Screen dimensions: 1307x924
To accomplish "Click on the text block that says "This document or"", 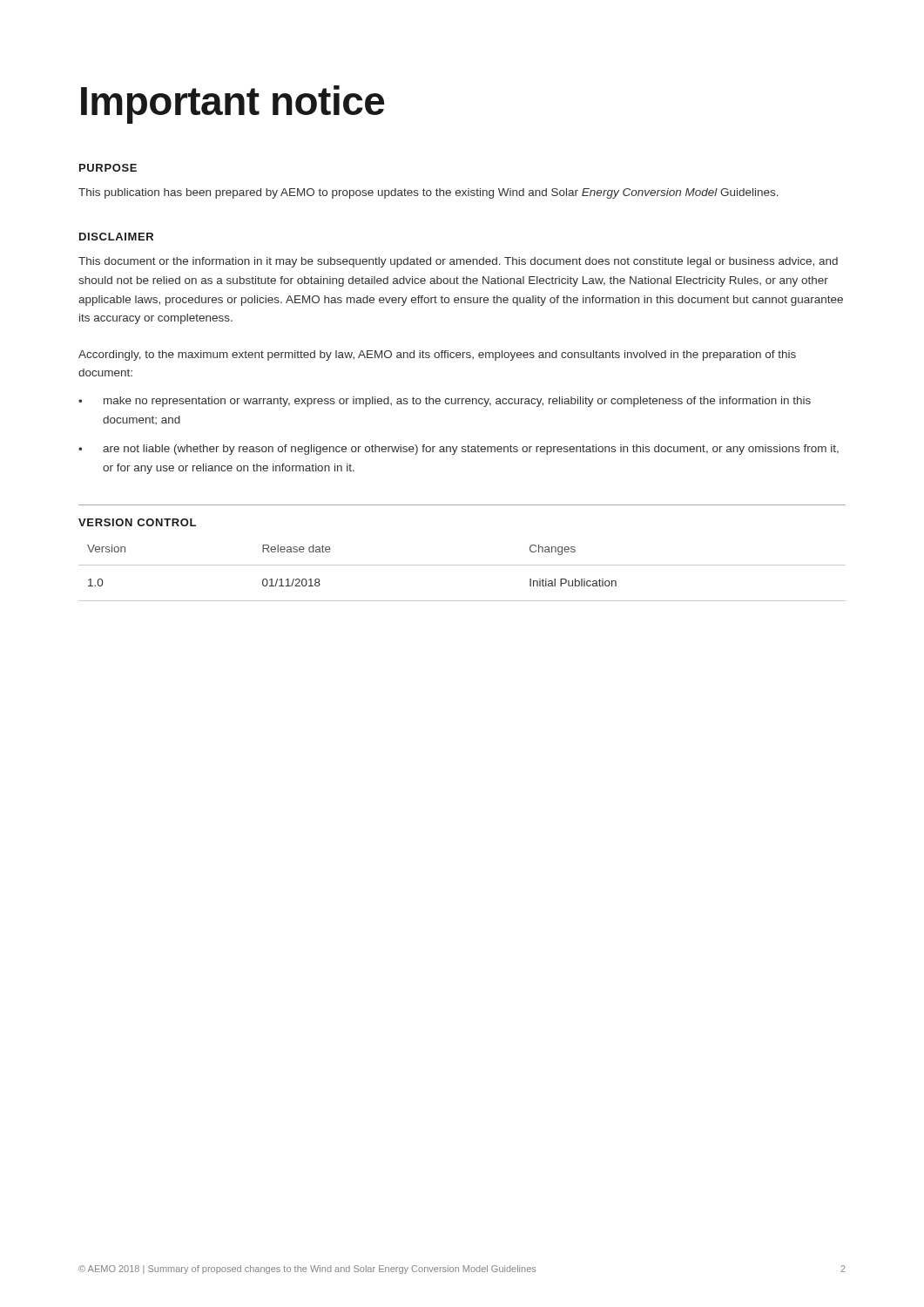I will pos(462,290).
